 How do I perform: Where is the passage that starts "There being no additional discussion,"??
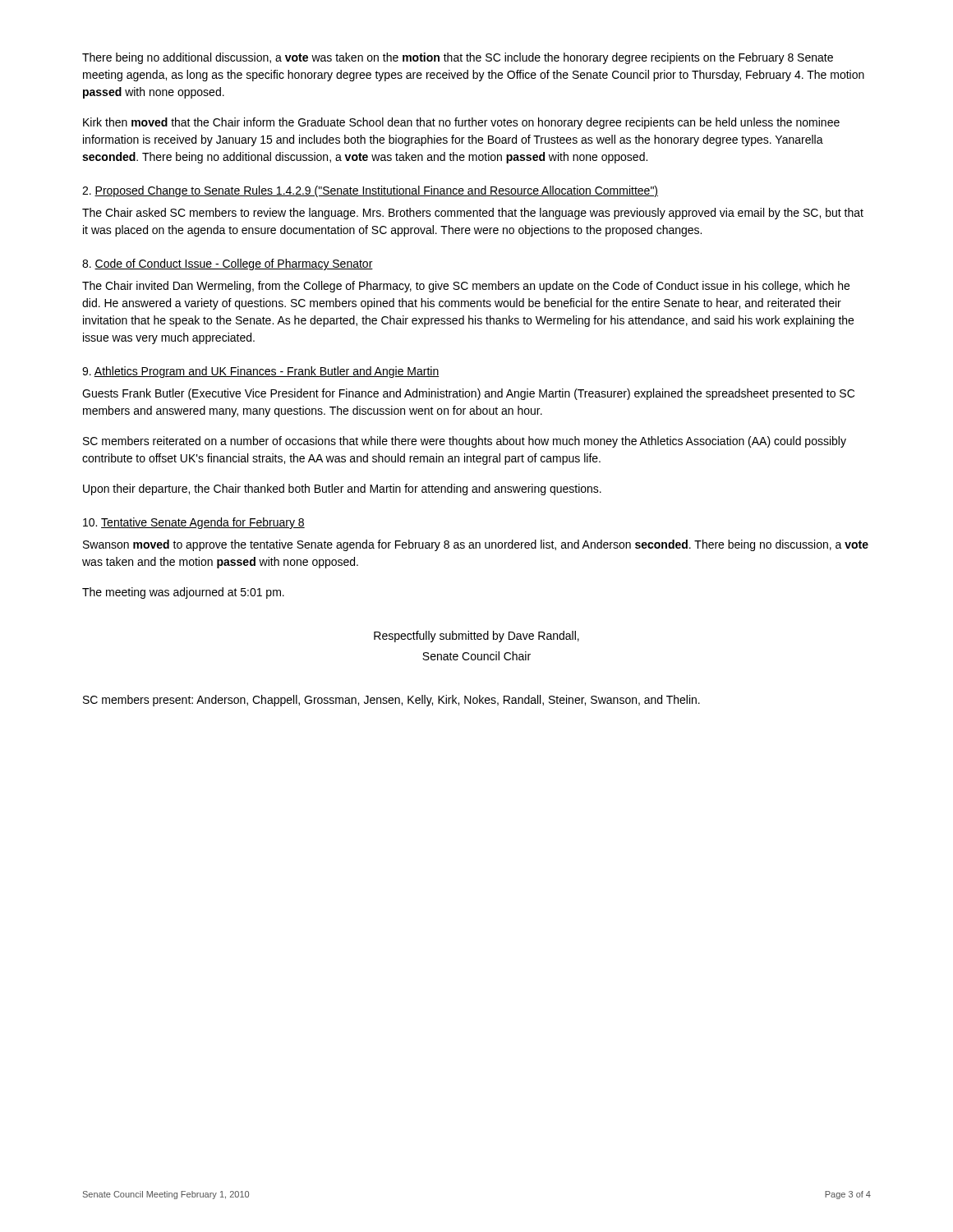[473, 75]
